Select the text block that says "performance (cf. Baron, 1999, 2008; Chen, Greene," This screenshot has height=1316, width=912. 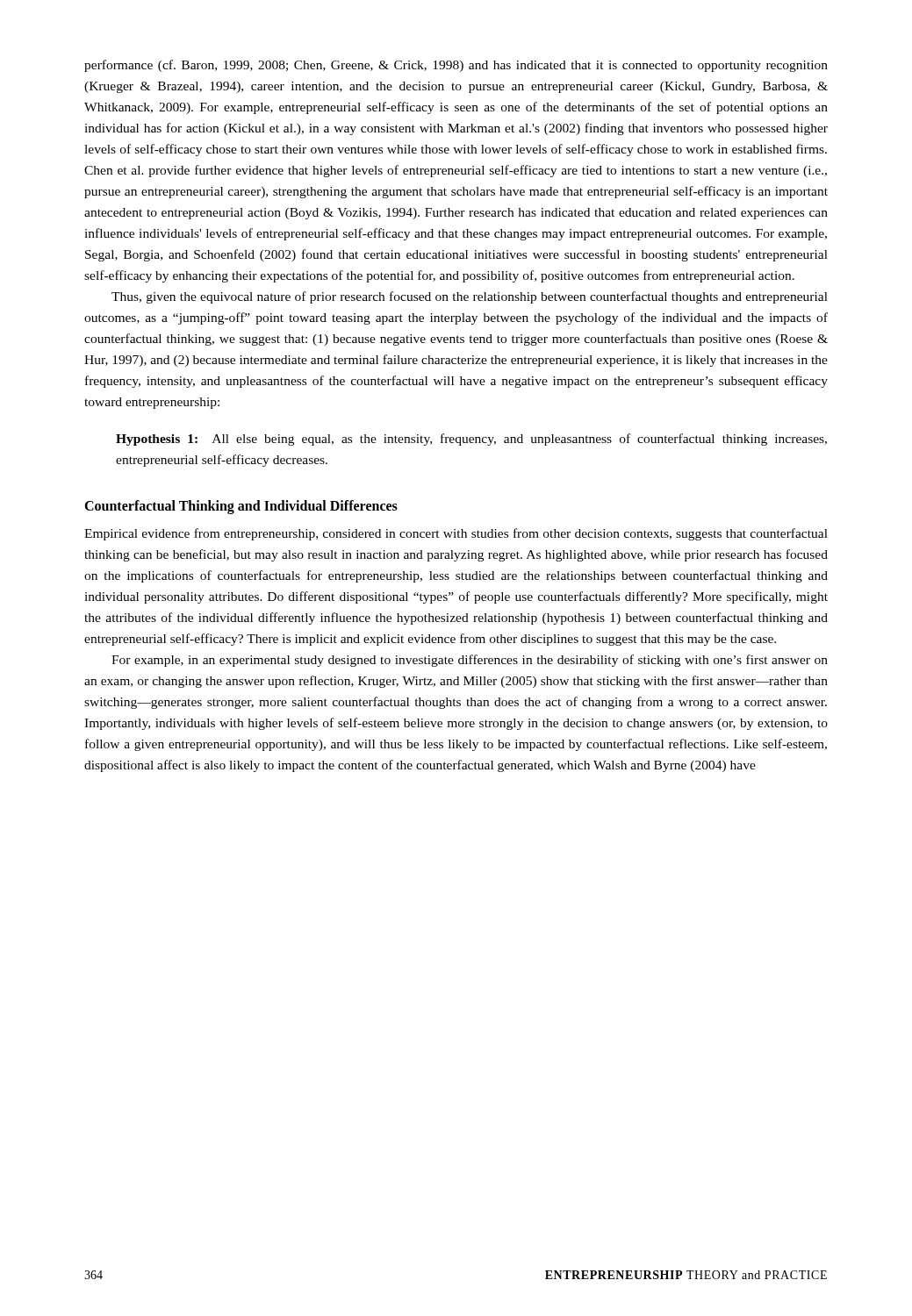coord(456,233)
